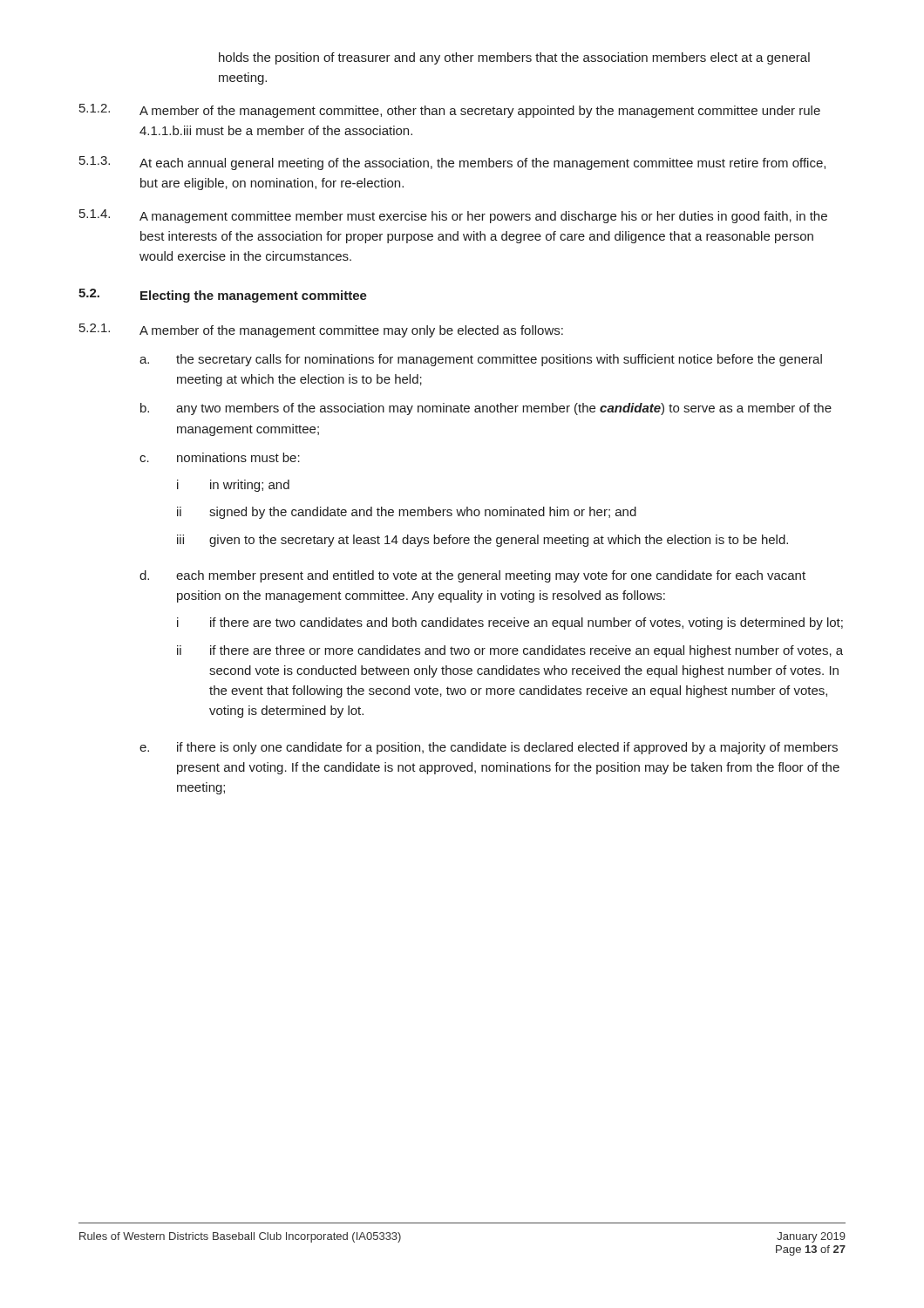This screenshot has height=1308, width=924.
Task: Navigate to the block starting "b. any two members of the association may"
Action: [492, 418]
